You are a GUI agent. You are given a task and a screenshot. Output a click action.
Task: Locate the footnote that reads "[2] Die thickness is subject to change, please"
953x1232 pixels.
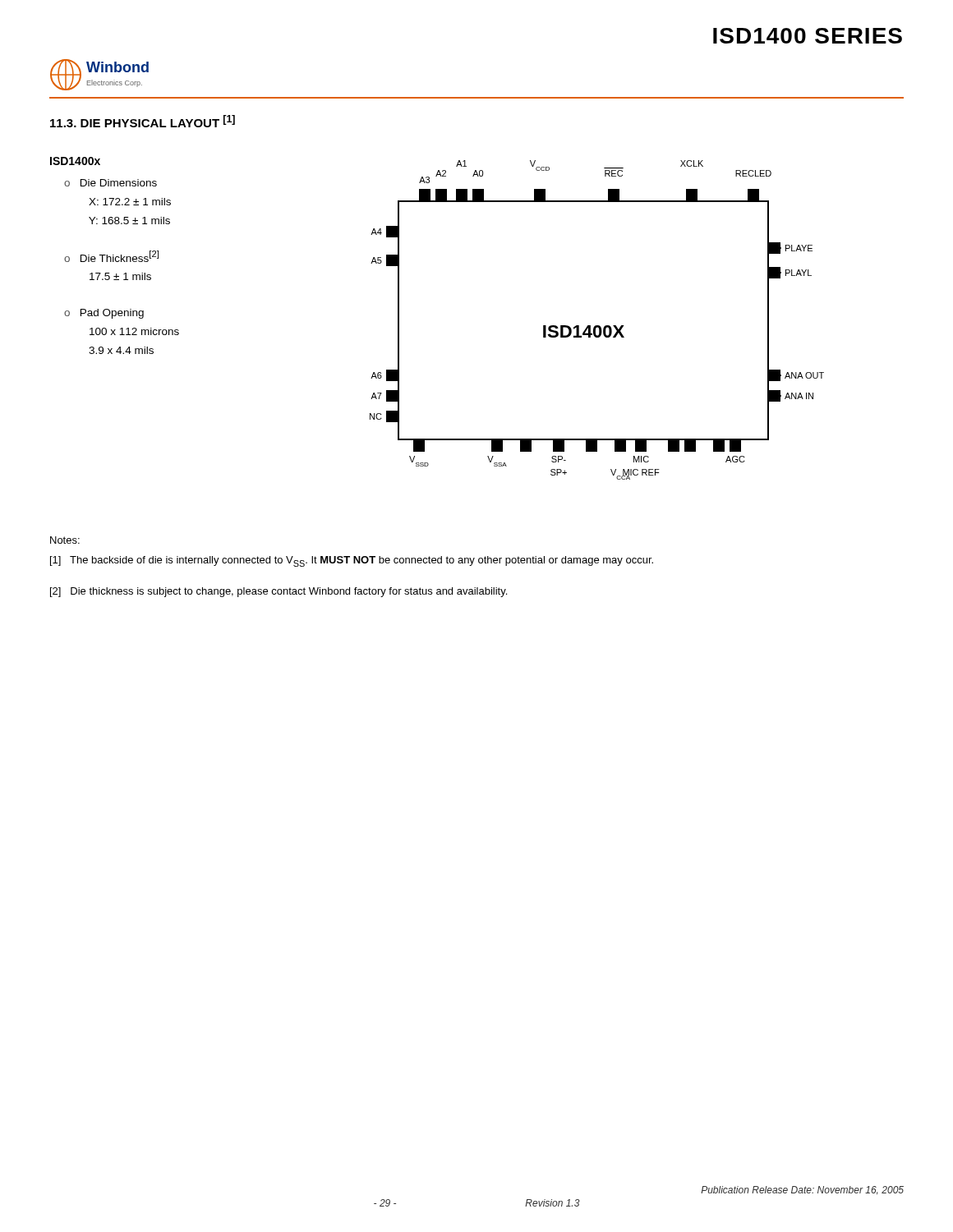pos(279,591)
